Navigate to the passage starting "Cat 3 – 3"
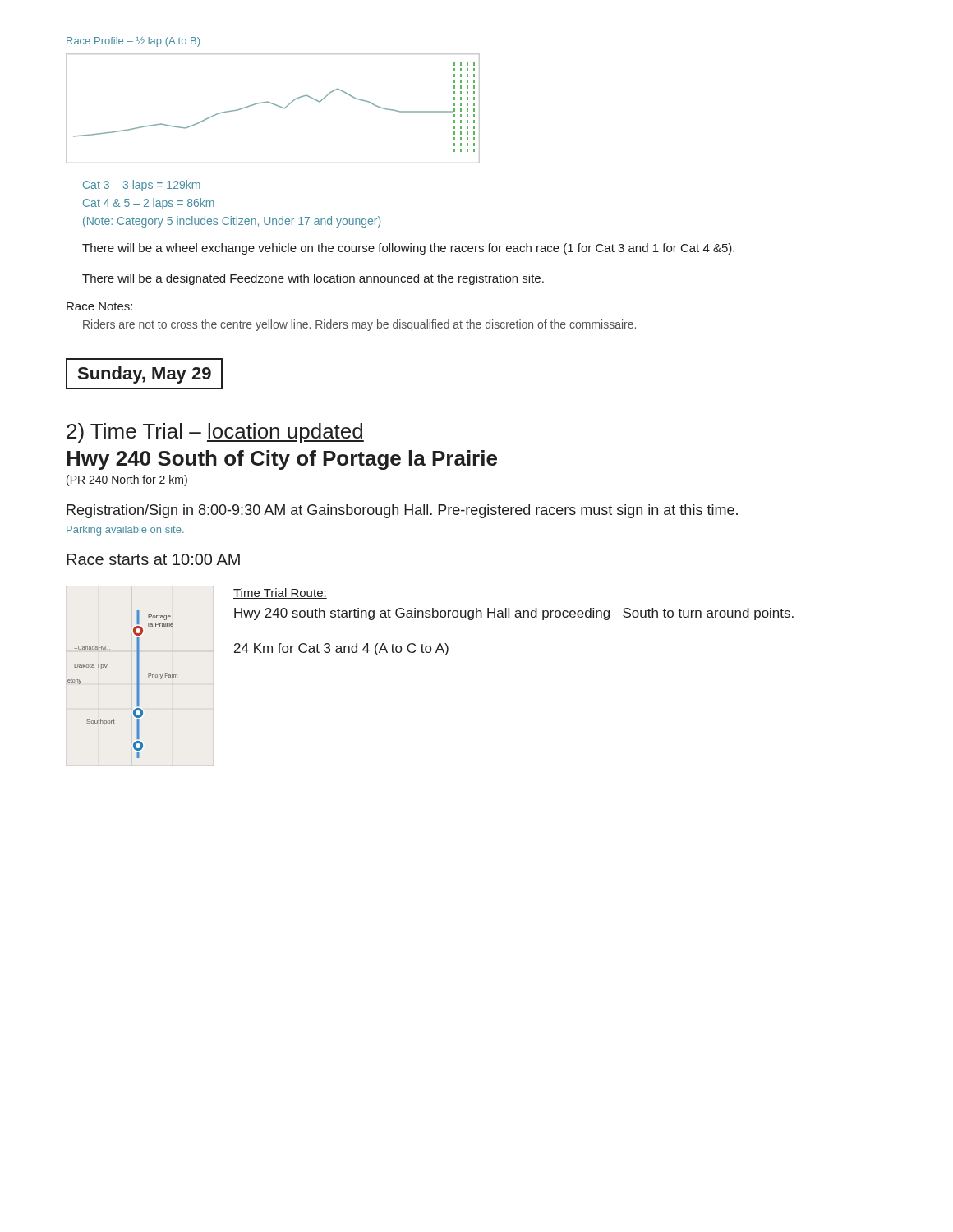 [x=141, y=185]
